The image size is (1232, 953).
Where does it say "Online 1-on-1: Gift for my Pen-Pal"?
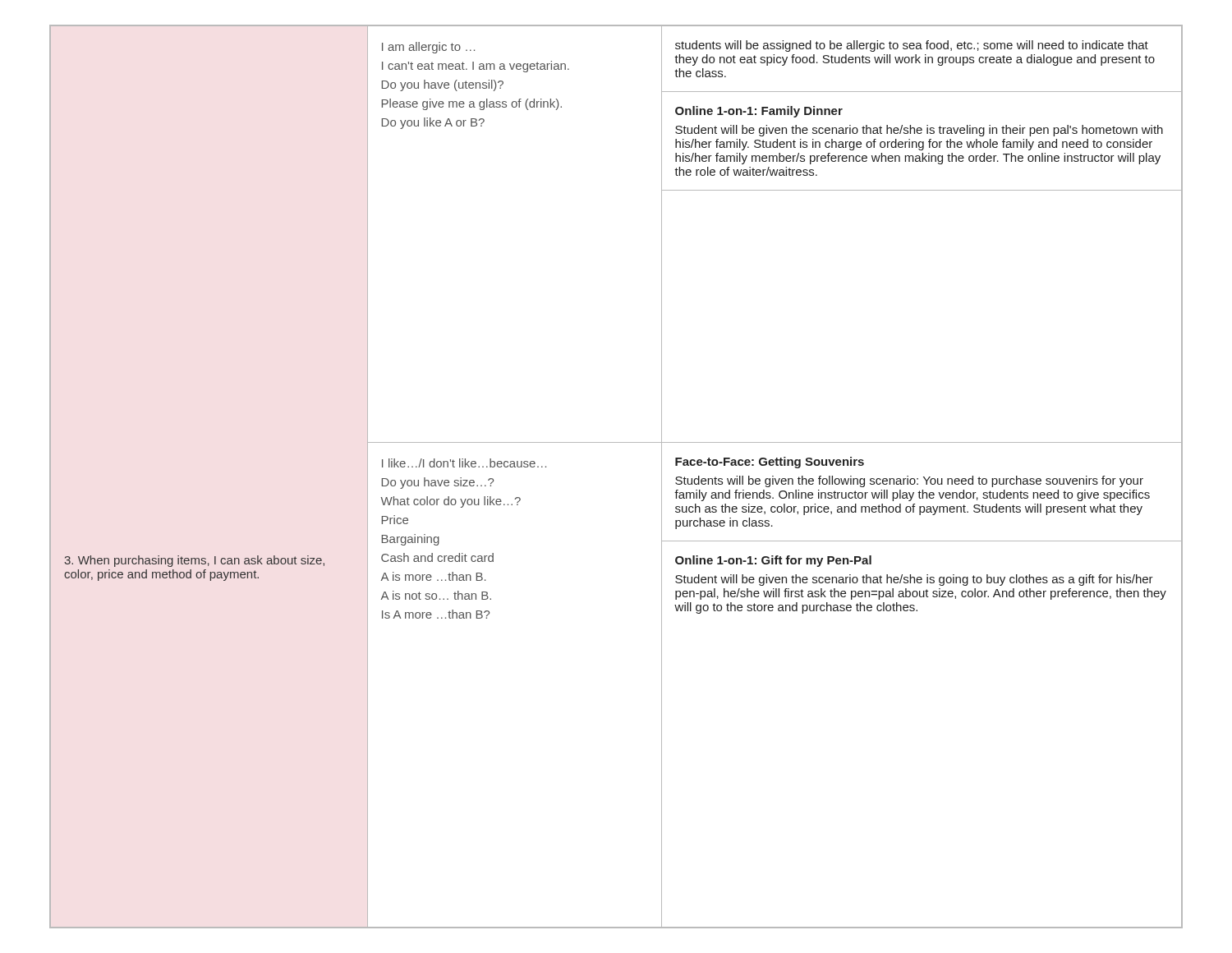coord(773,560)
